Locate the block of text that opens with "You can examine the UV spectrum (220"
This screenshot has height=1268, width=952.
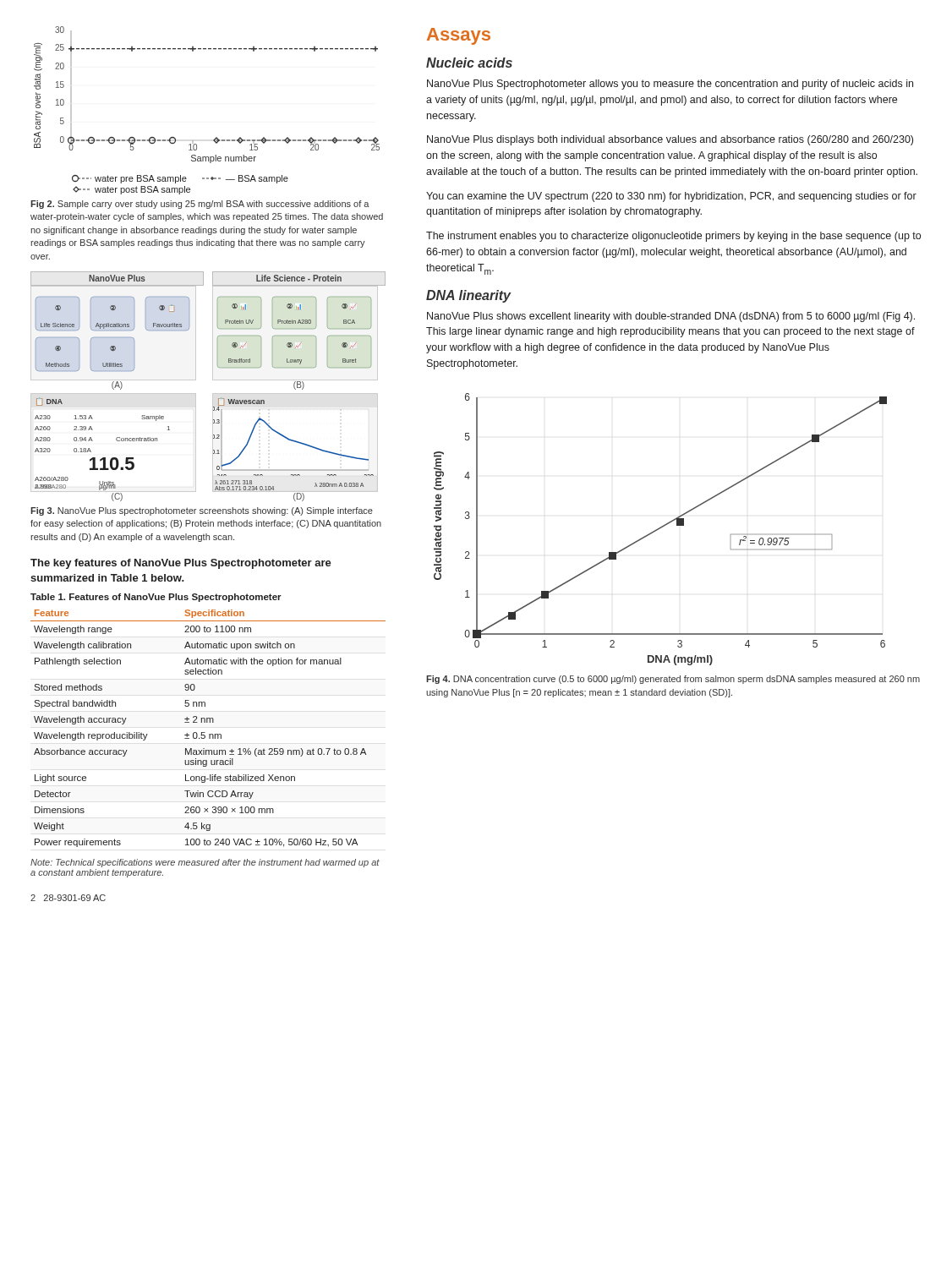click(671, 204)
